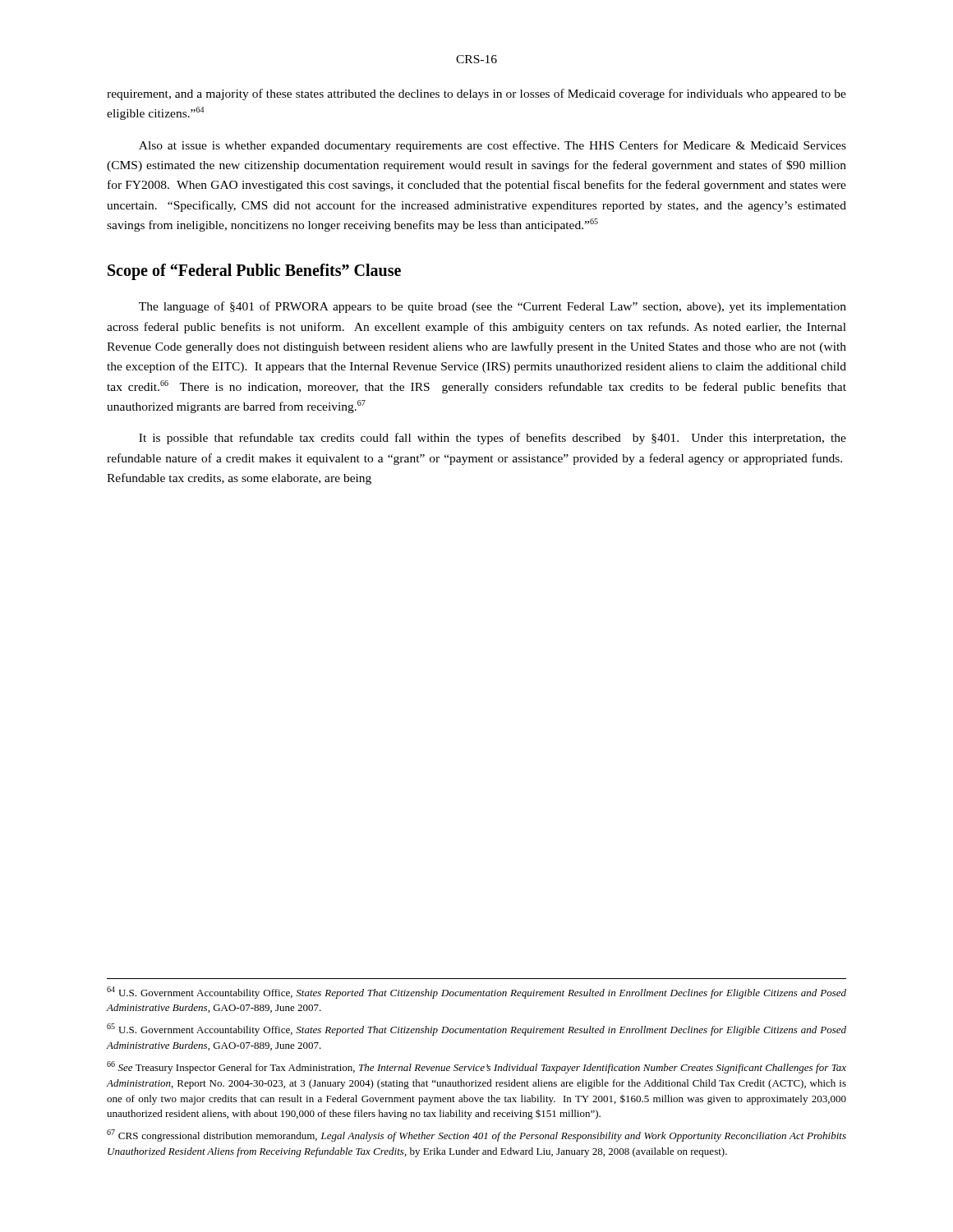Screen dimensions: 1232x953
Task: Find the text block starting "The language of"
Action: click(x=476, y=357)
